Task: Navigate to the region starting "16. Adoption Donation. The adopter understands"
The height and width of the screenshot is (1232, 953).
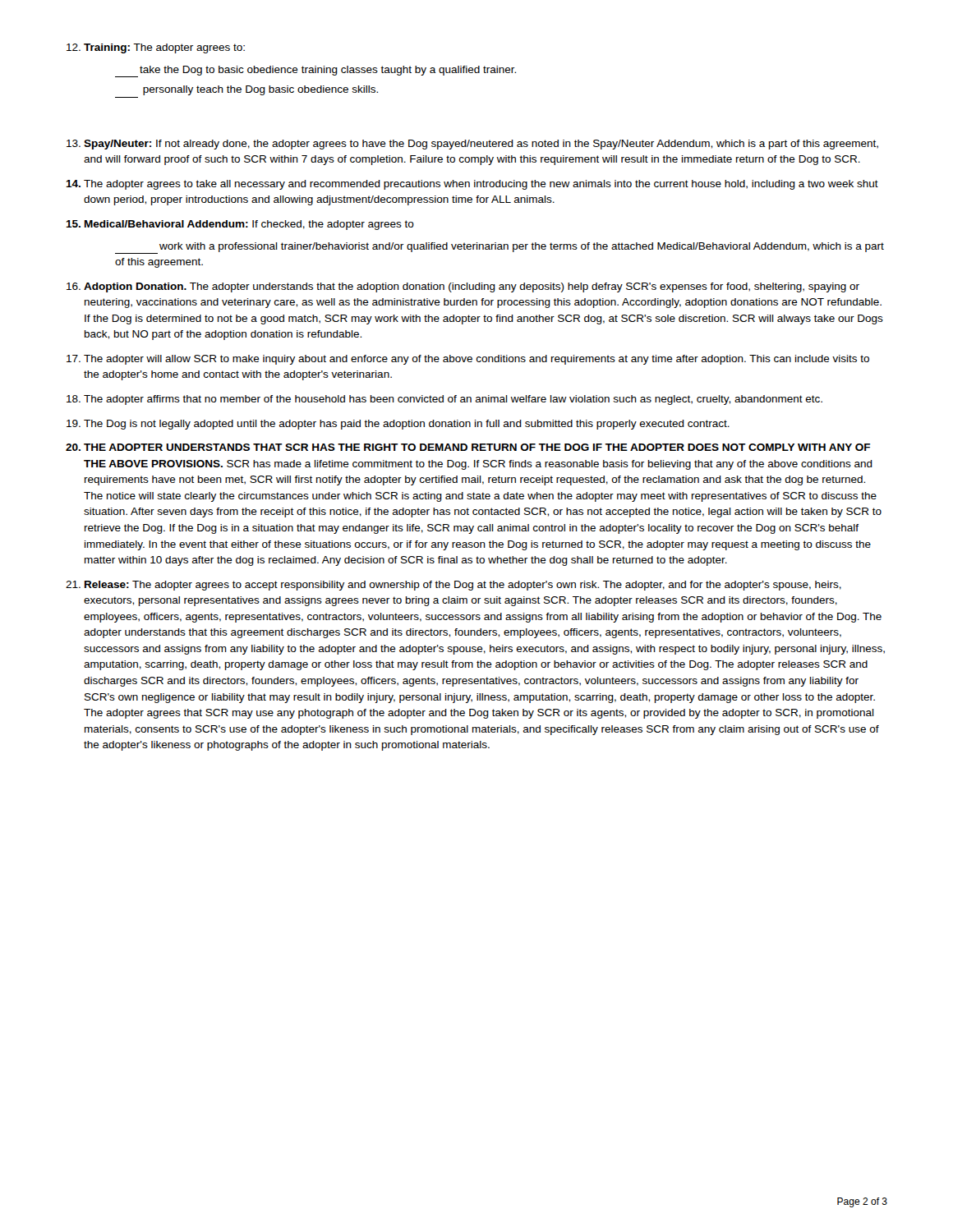Action: pyautogui.click(x=476, y=310)
